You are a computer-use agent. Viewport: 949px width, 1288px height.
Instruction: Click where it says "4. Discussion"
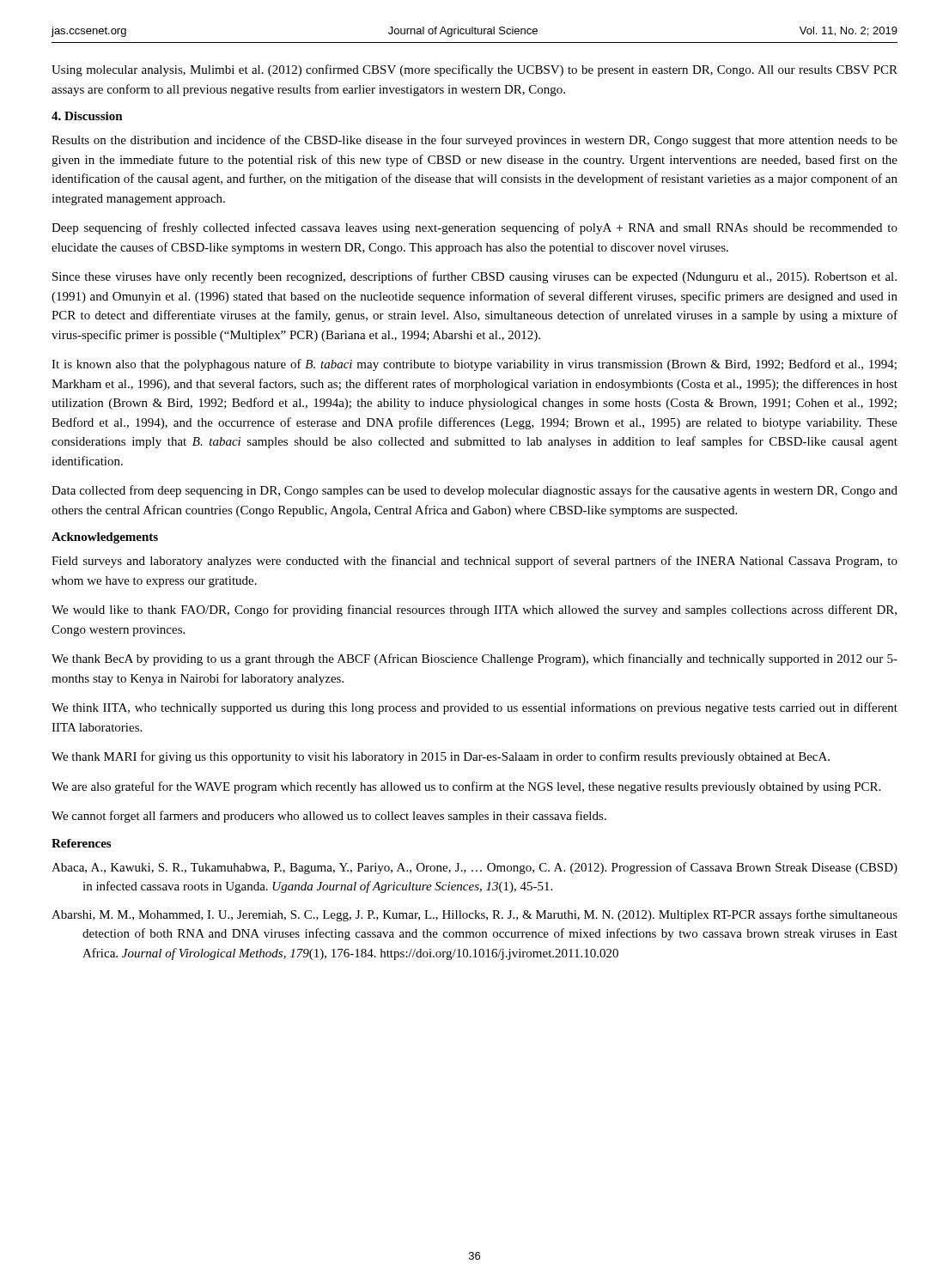coord(87,116)
